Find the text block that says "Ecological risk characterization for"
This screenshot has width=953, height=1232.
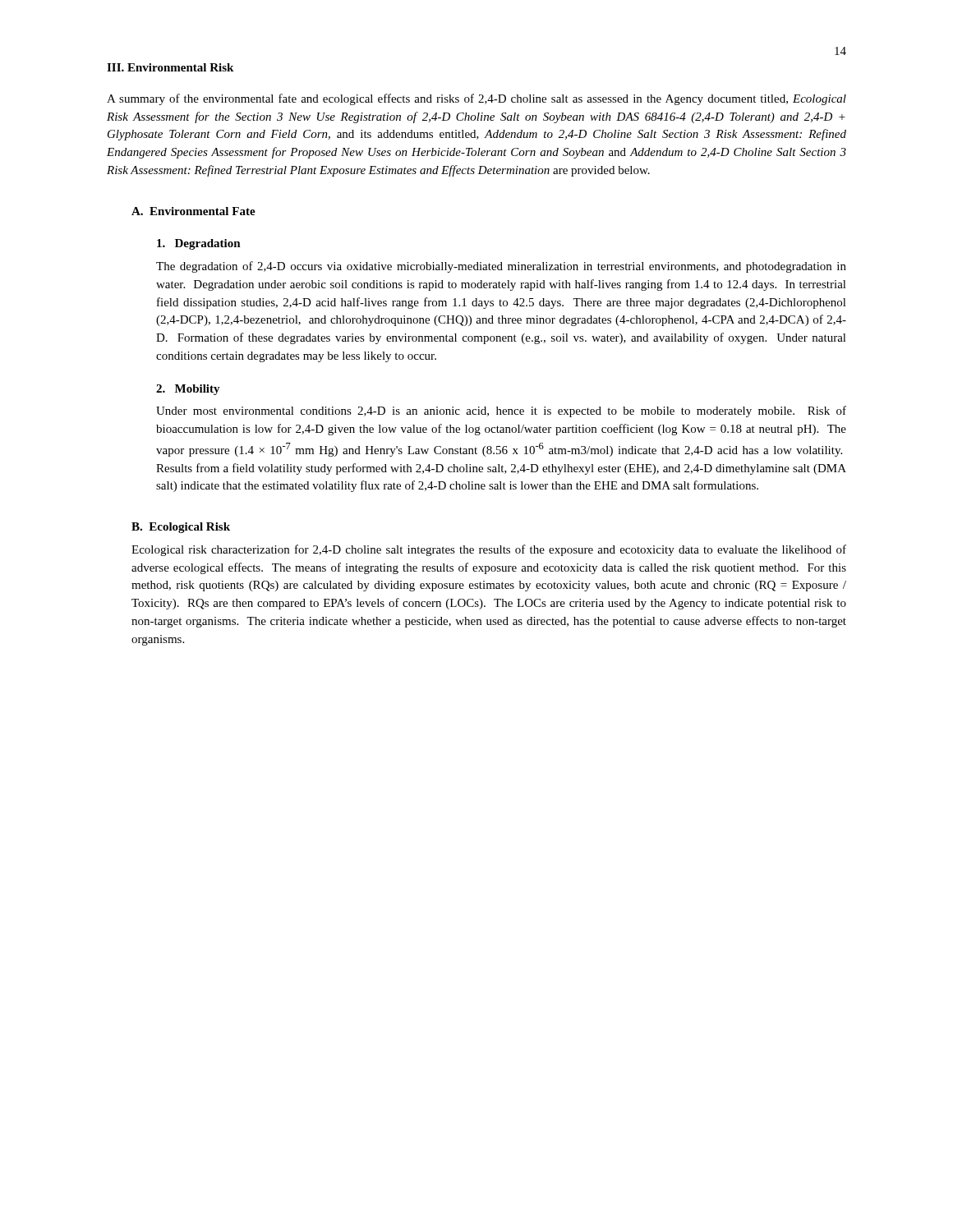(489, 594)
